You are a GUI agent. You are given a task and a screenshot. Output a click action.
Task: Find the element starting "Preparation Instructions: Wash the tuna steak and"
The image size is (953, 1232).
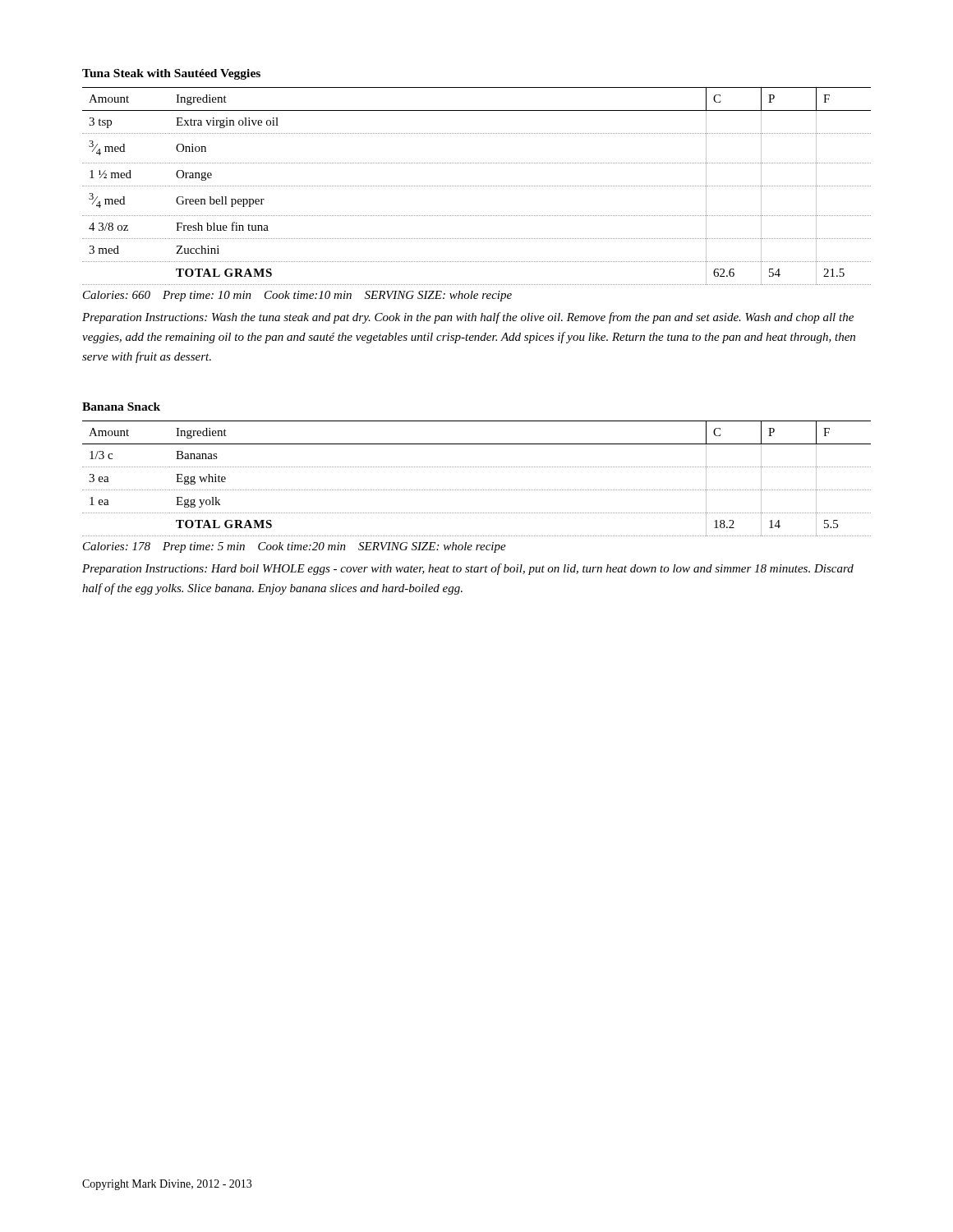tap(469, 337)
